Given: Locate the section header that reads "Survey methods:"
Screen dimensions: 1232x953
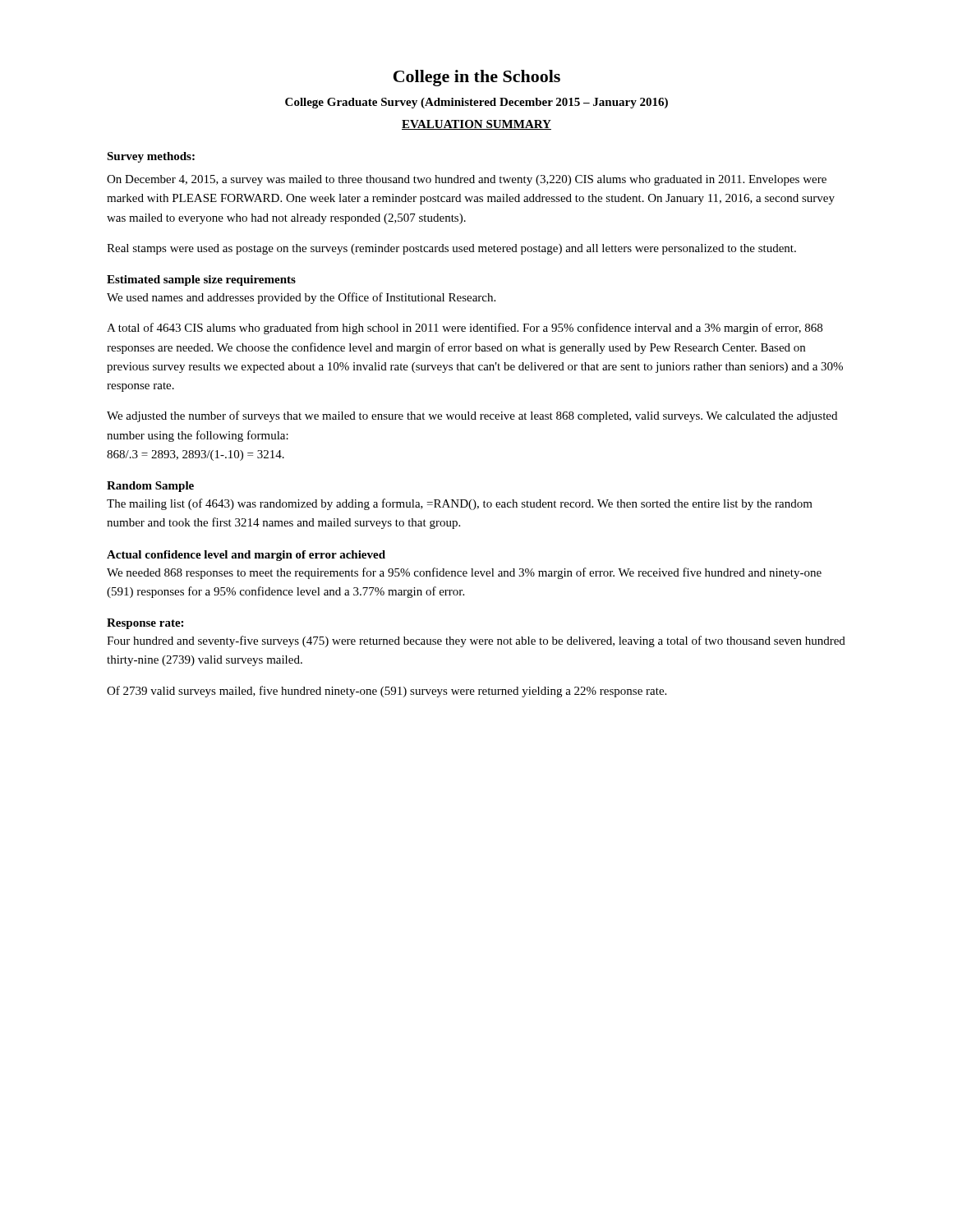Looking at the screenshot, I should coord(151,156).
